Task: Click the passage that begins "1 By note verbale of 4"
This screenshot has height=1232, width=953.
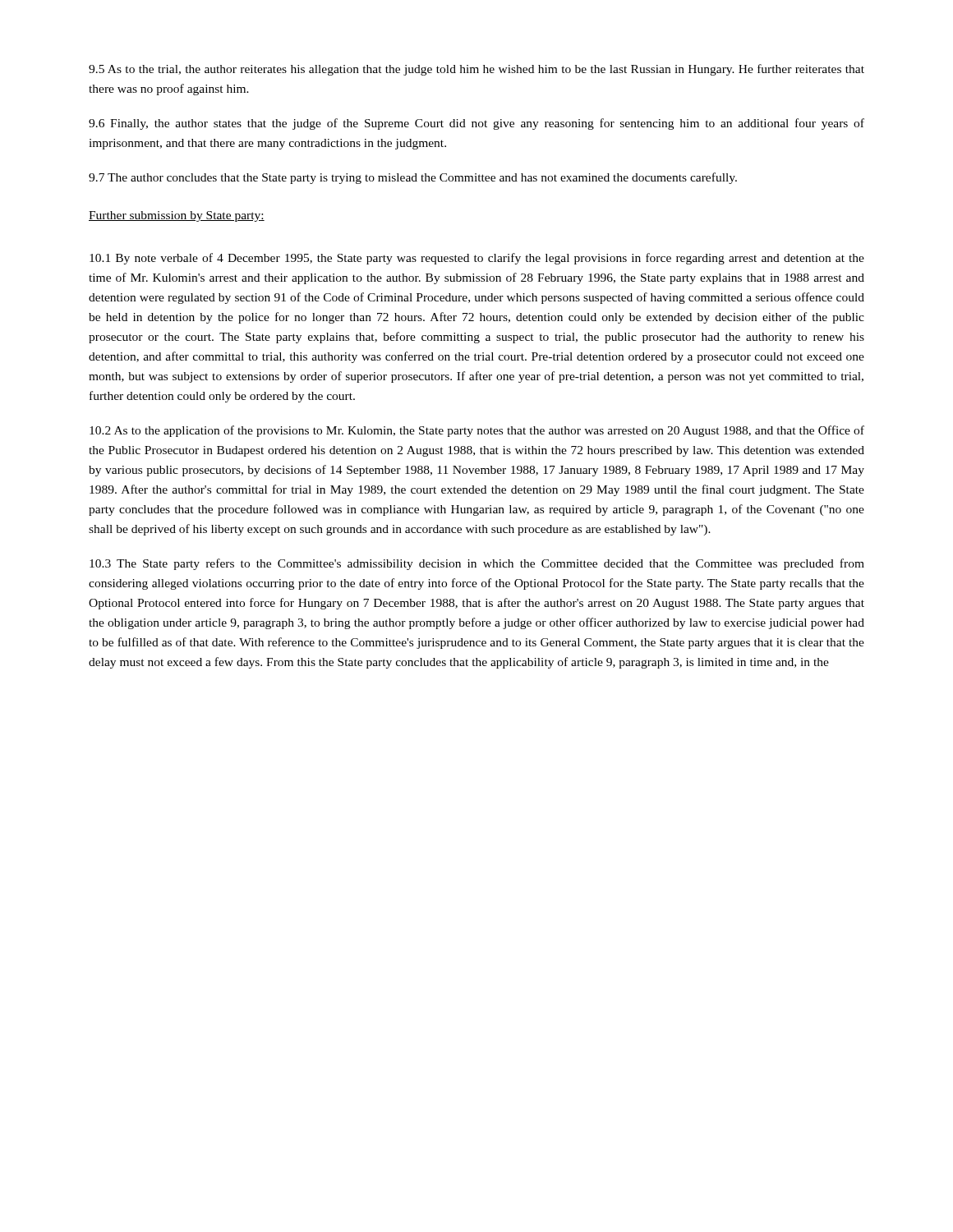Action: pyautogui.click(x=476, y=327)
